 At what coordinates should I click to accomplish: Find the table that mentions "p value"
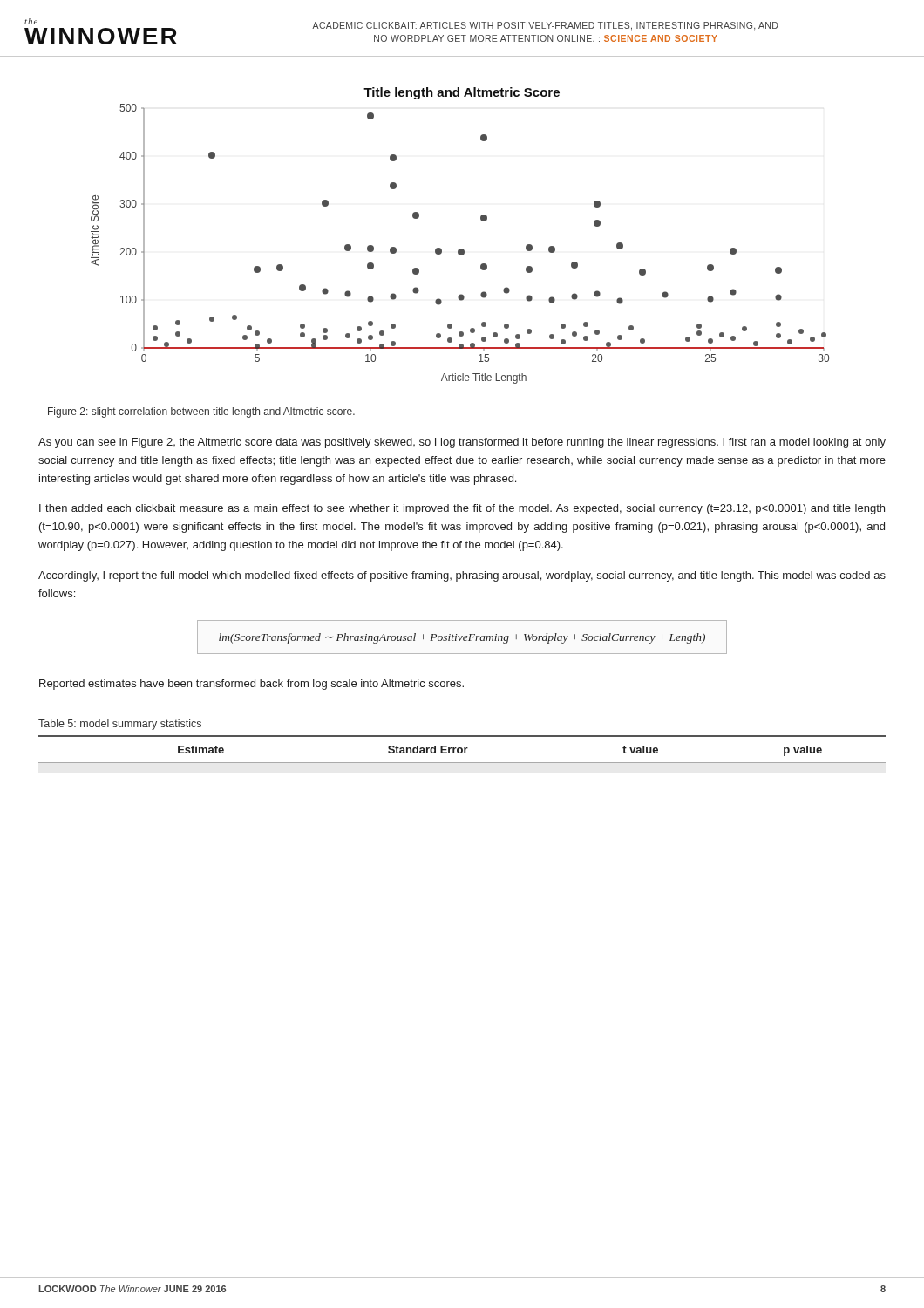pos(462,754)
